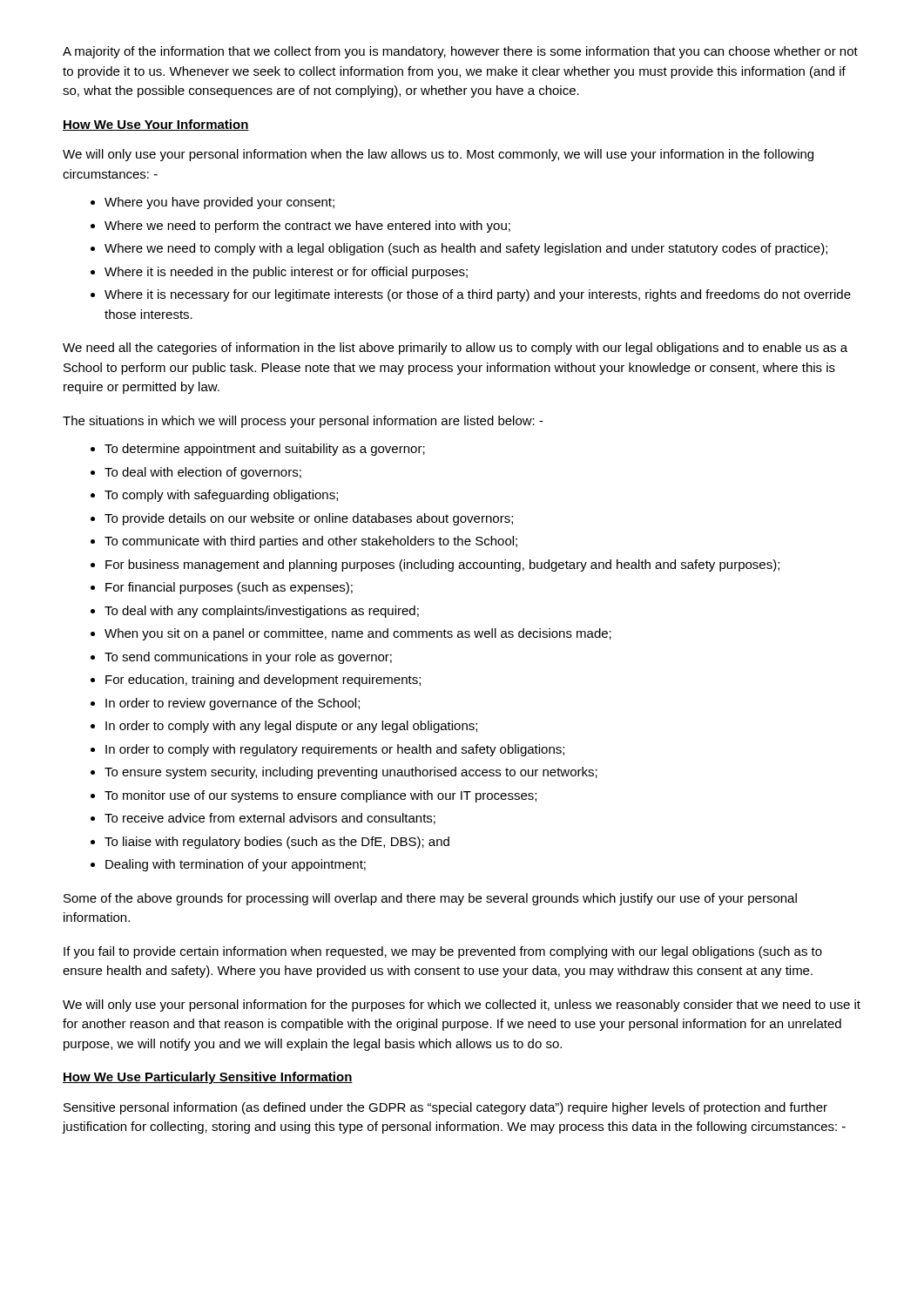Navigate to the text starting "Dealing with termination of your appointment;"

coord(236,864)
